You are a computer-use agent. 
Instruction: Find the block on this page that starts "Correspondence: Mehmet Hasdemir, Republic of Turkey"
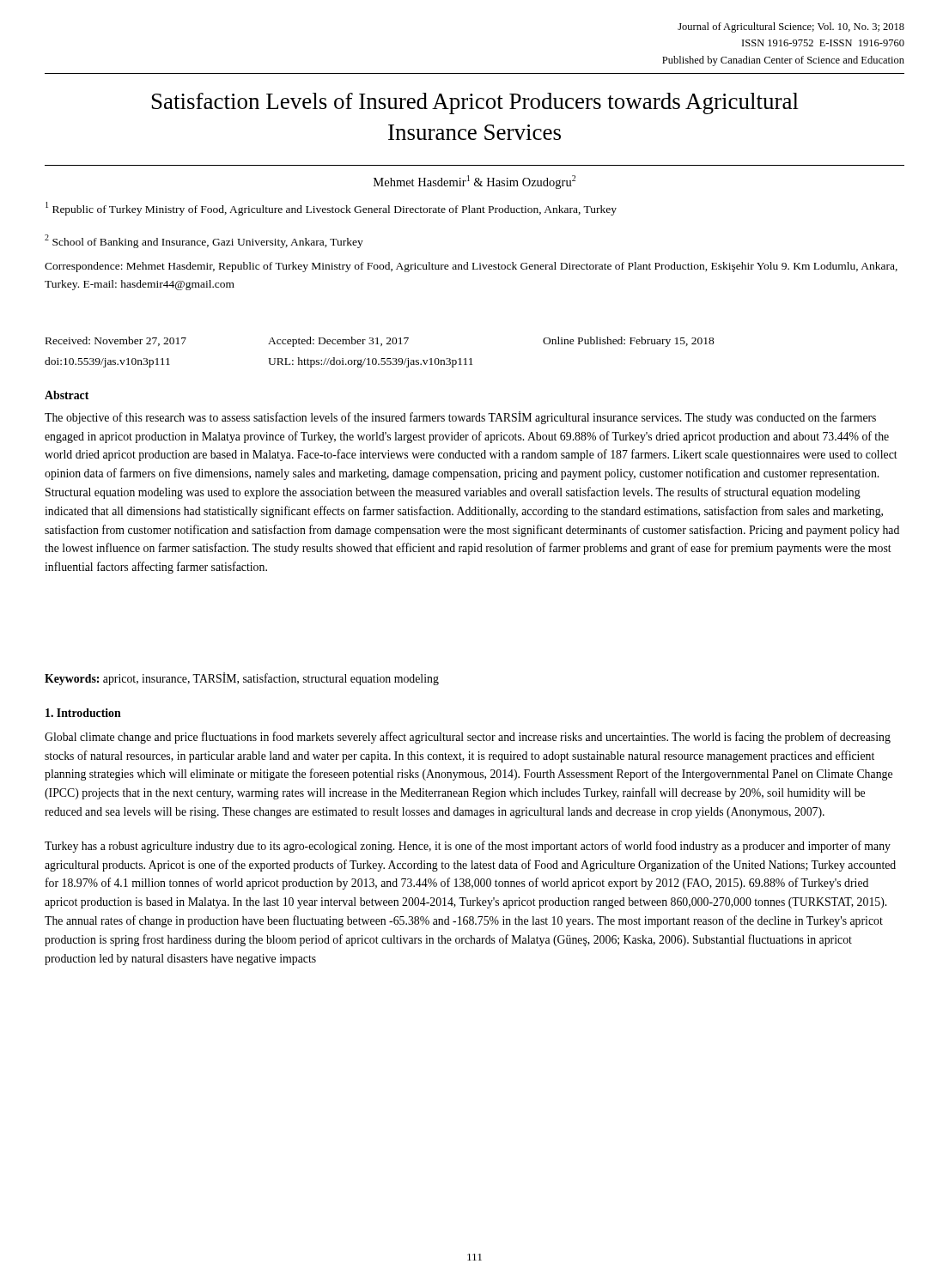tap(471, 275)
